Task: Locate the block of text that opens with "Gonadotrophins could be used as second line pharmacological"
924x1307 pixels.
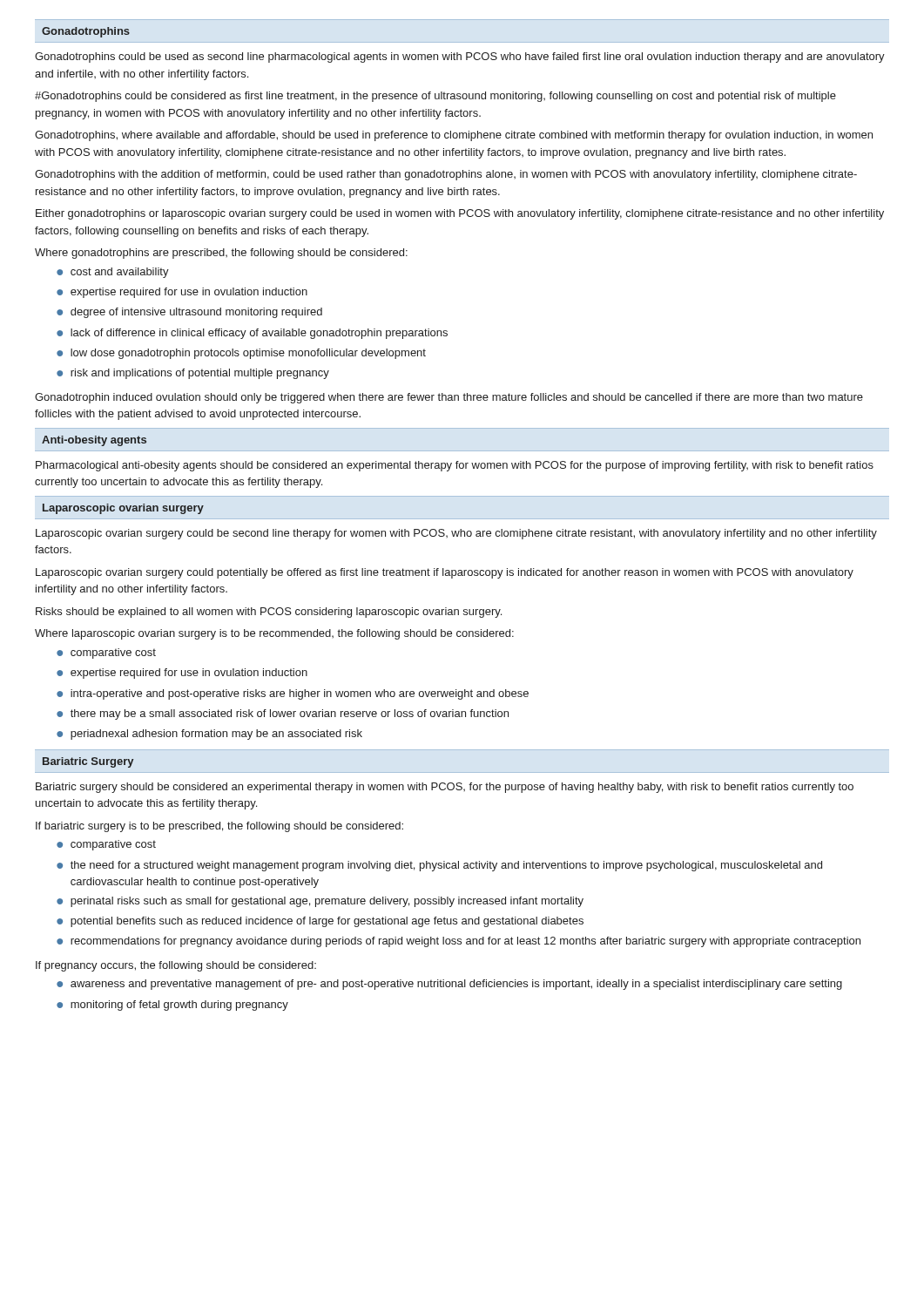Action: pos(460,65)
